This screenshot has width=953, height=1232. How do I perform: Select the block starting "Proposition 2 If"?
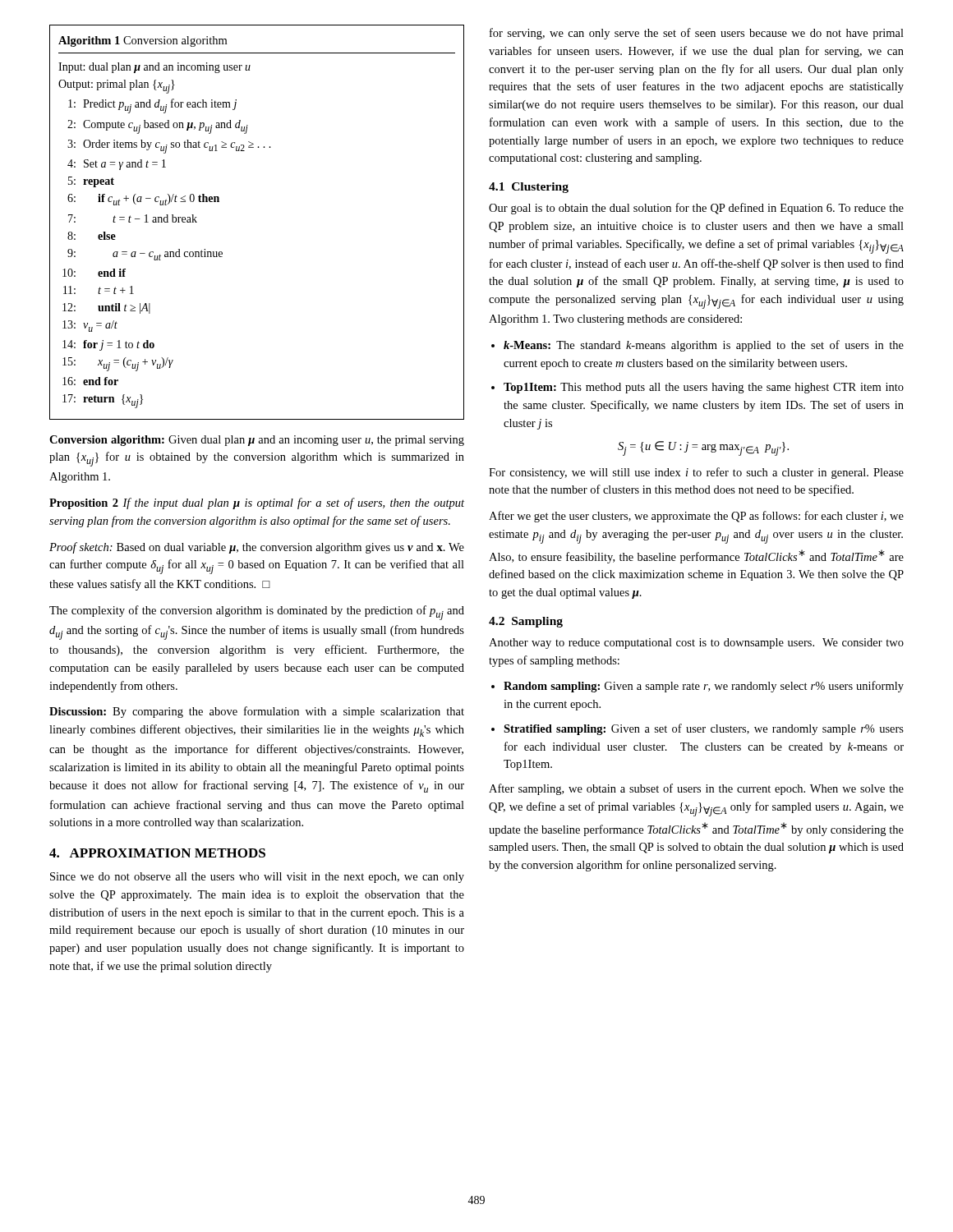257,513
